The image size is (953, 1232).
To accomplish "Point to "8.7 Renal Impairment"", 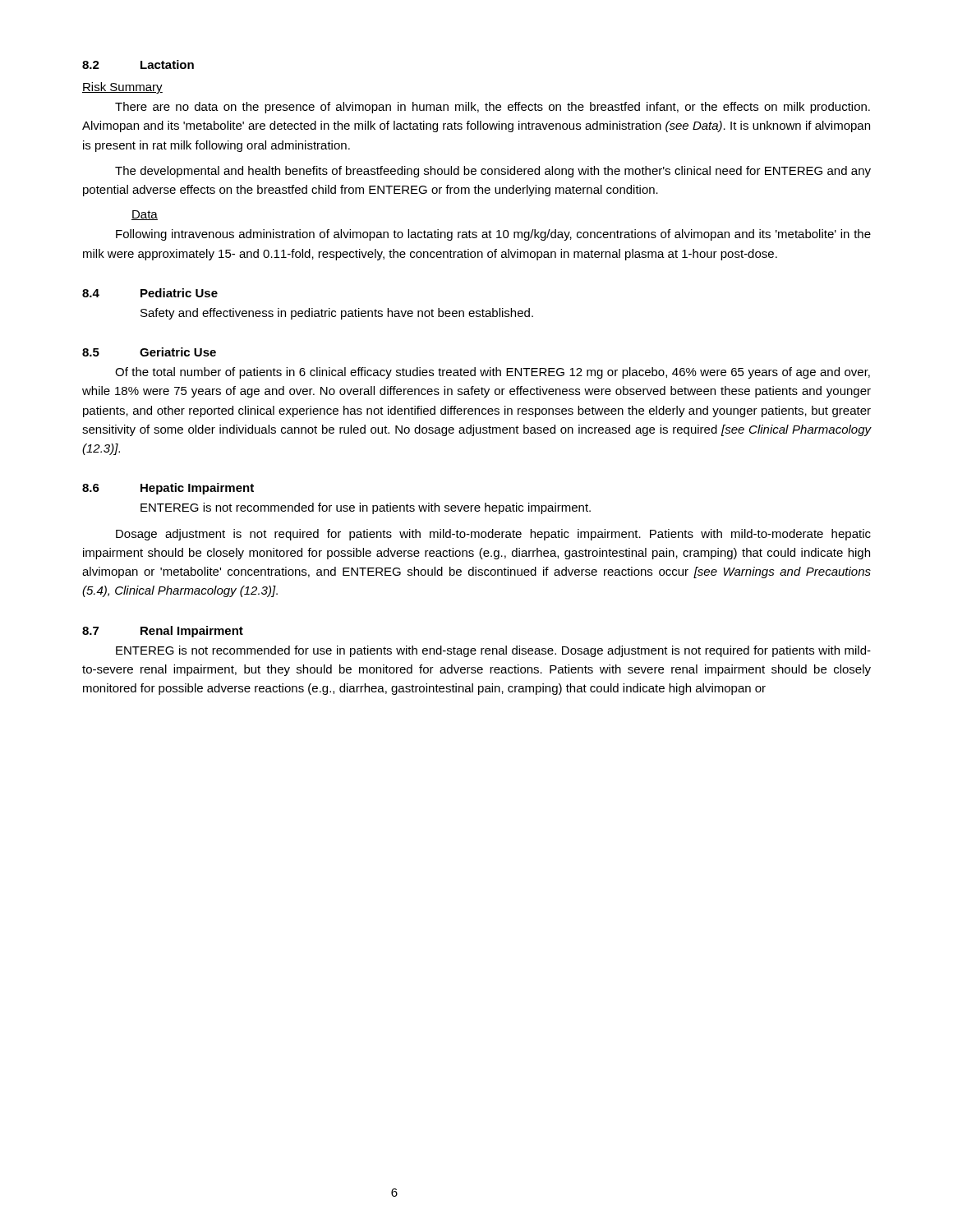I will pos(163,630).
